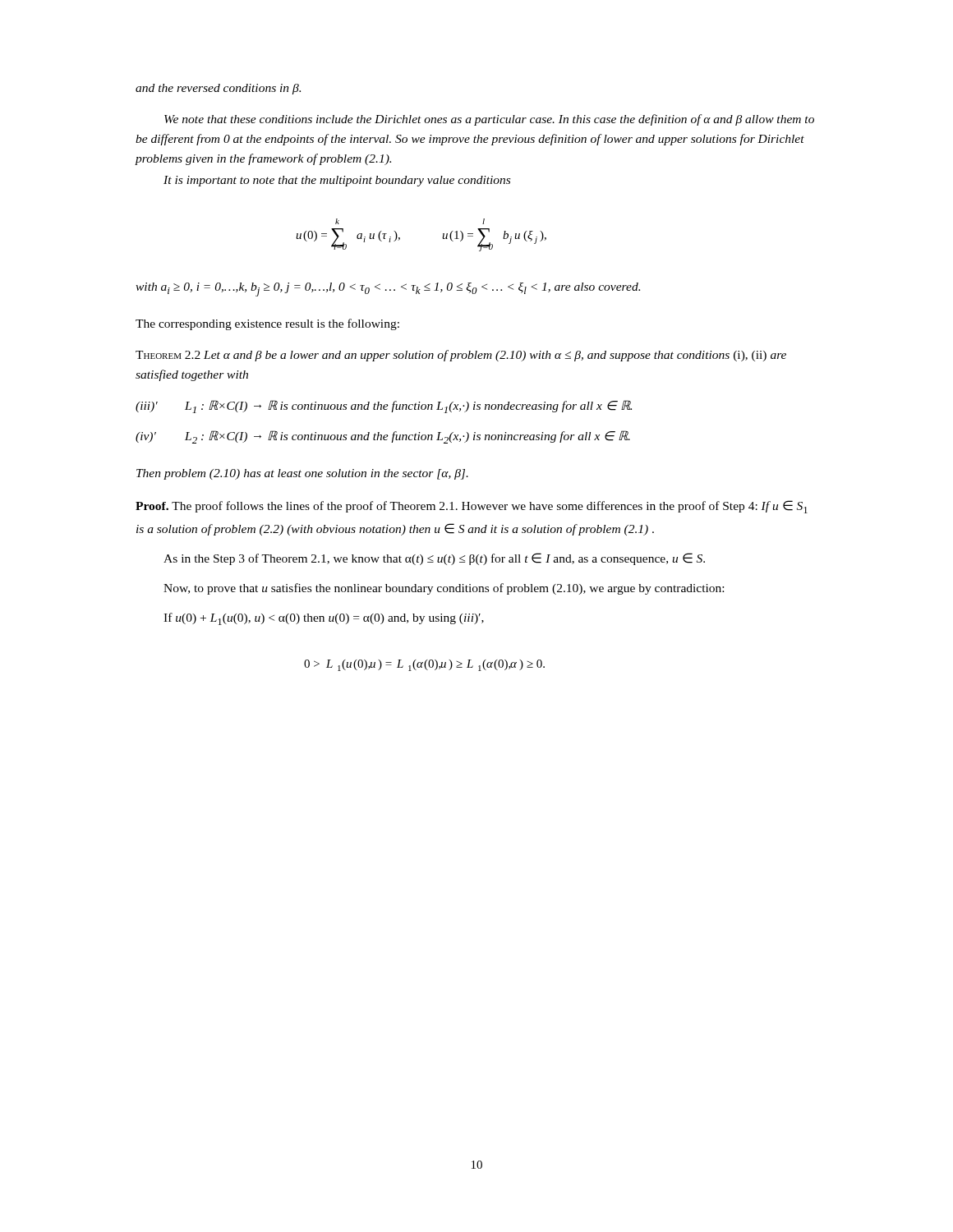Click on the passage starting "(iii)′ L1 :"

pyautogui.click(x=476, y=407)
